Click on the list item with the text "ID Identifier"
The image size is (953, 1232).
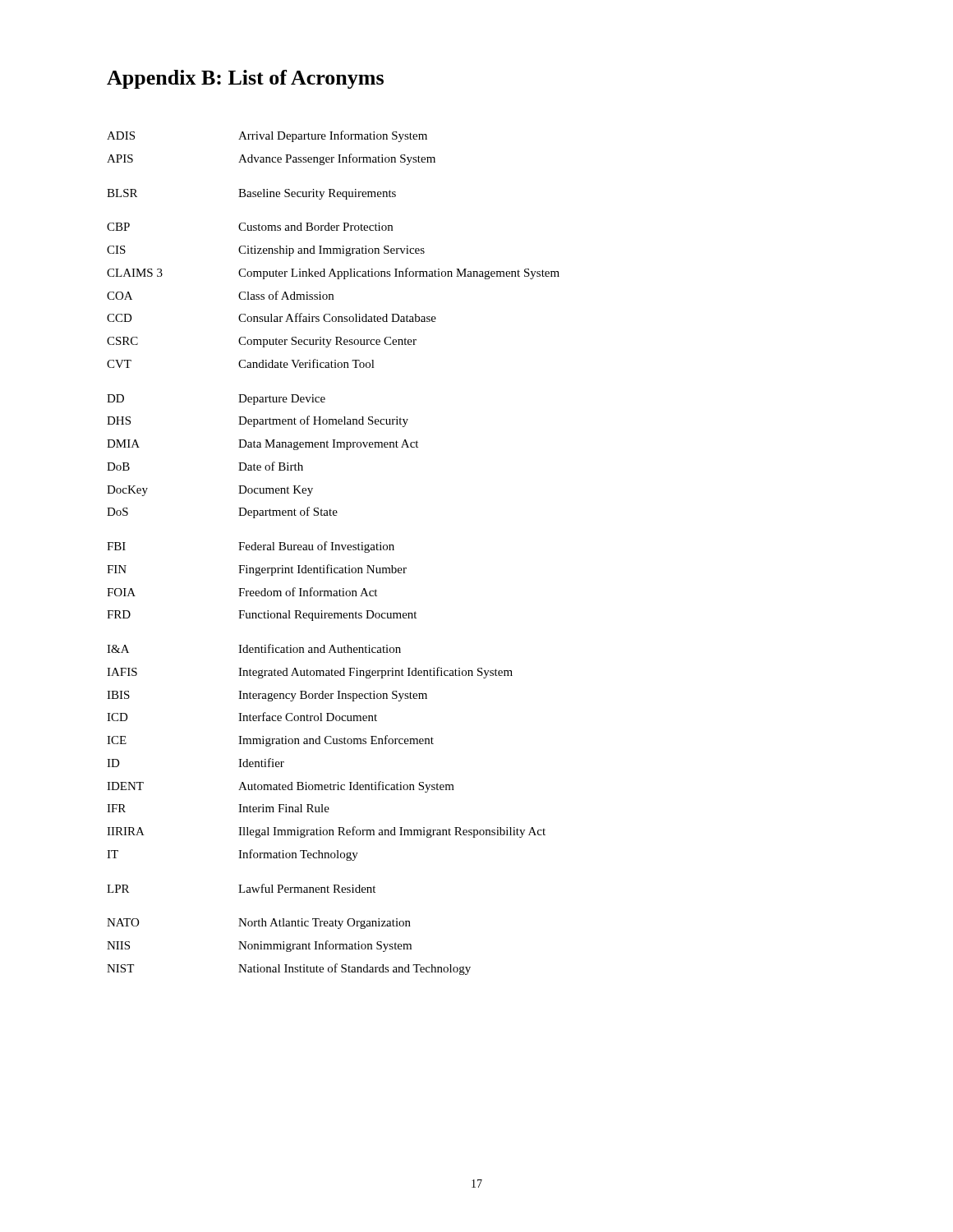[x=113, y=763]
